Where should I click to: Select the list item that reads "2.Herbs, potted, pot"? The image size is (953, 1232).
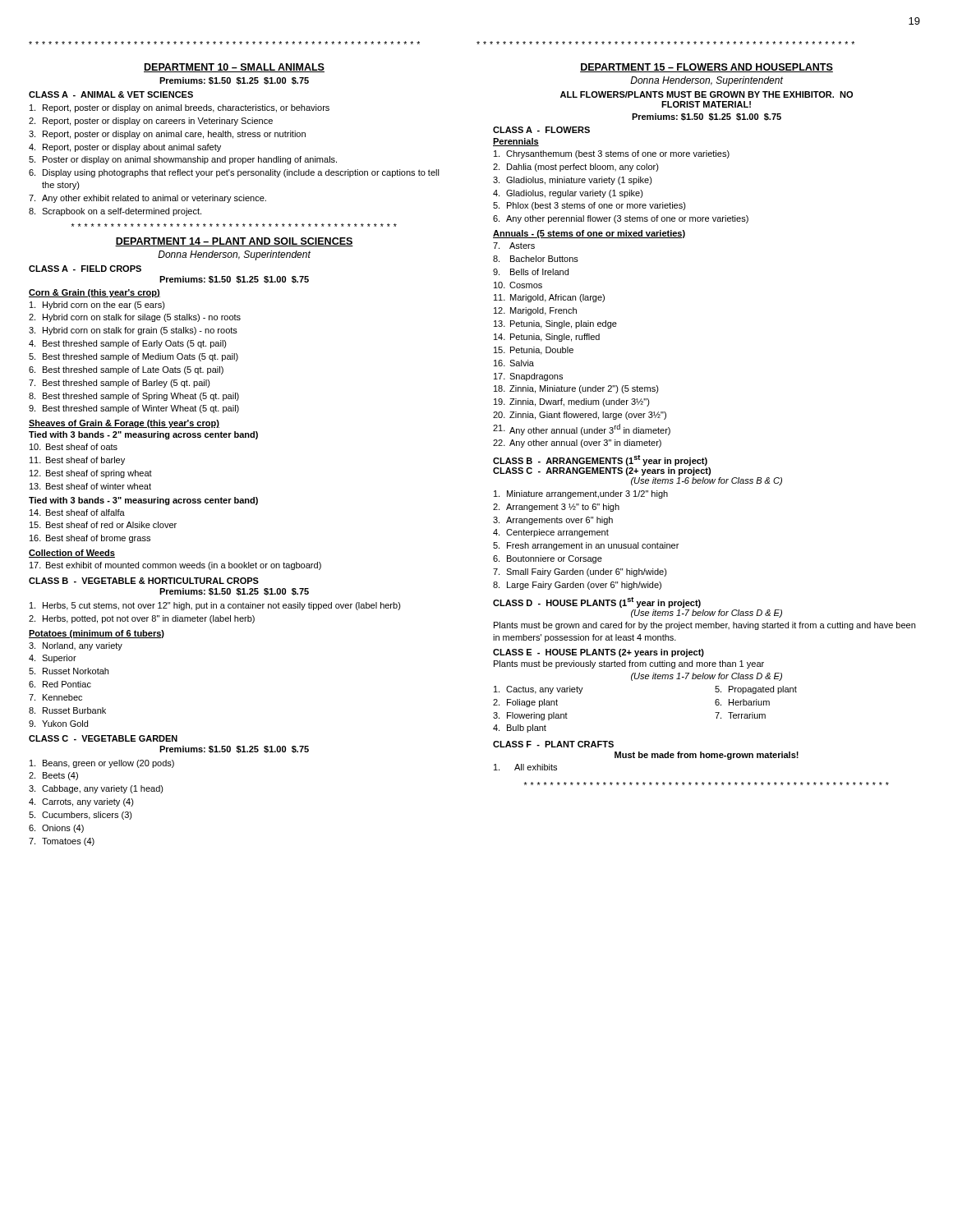point(142,619)
